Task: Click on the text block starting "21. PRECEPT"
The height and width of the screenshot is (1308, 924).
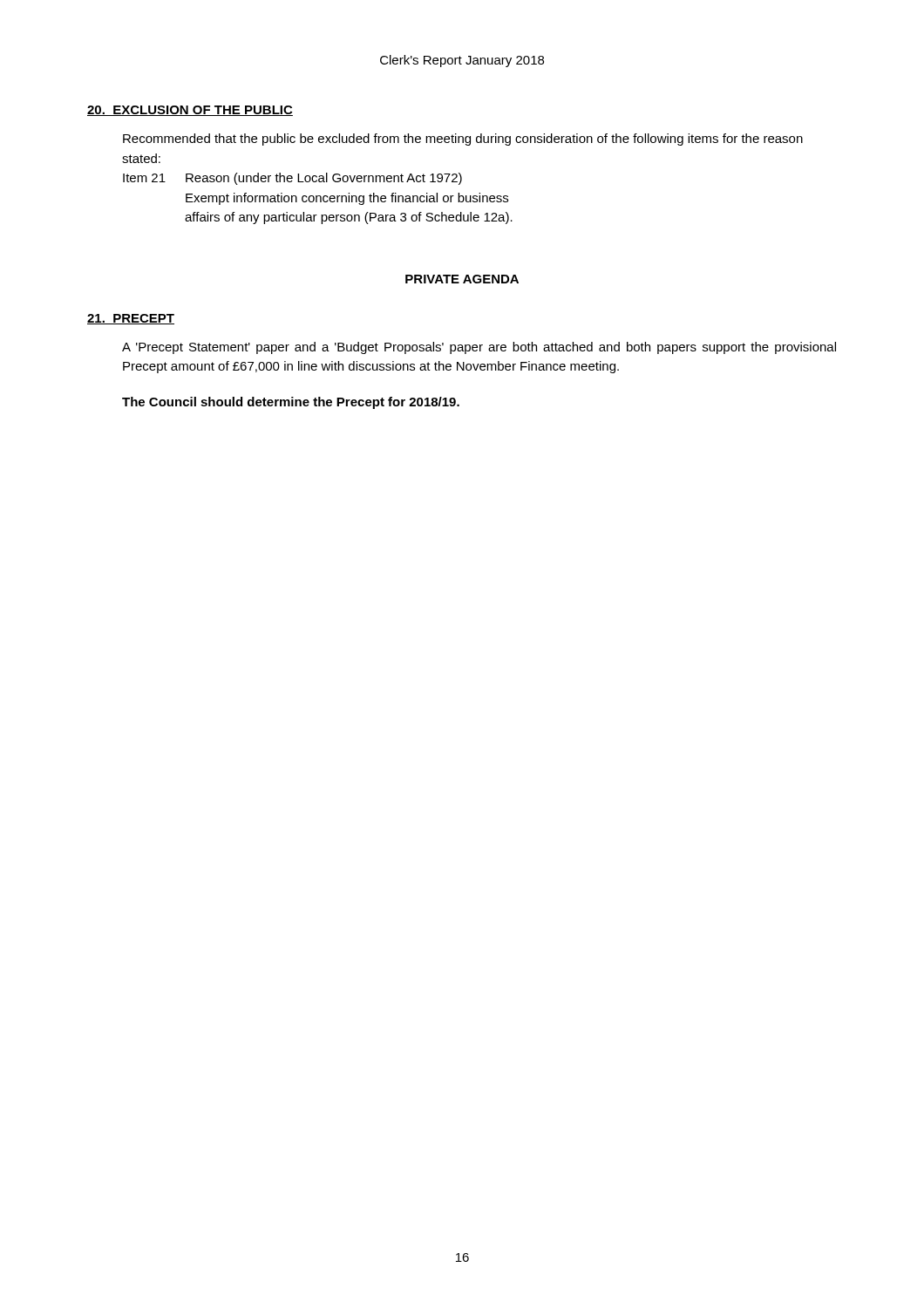Action: pos(131,317)
